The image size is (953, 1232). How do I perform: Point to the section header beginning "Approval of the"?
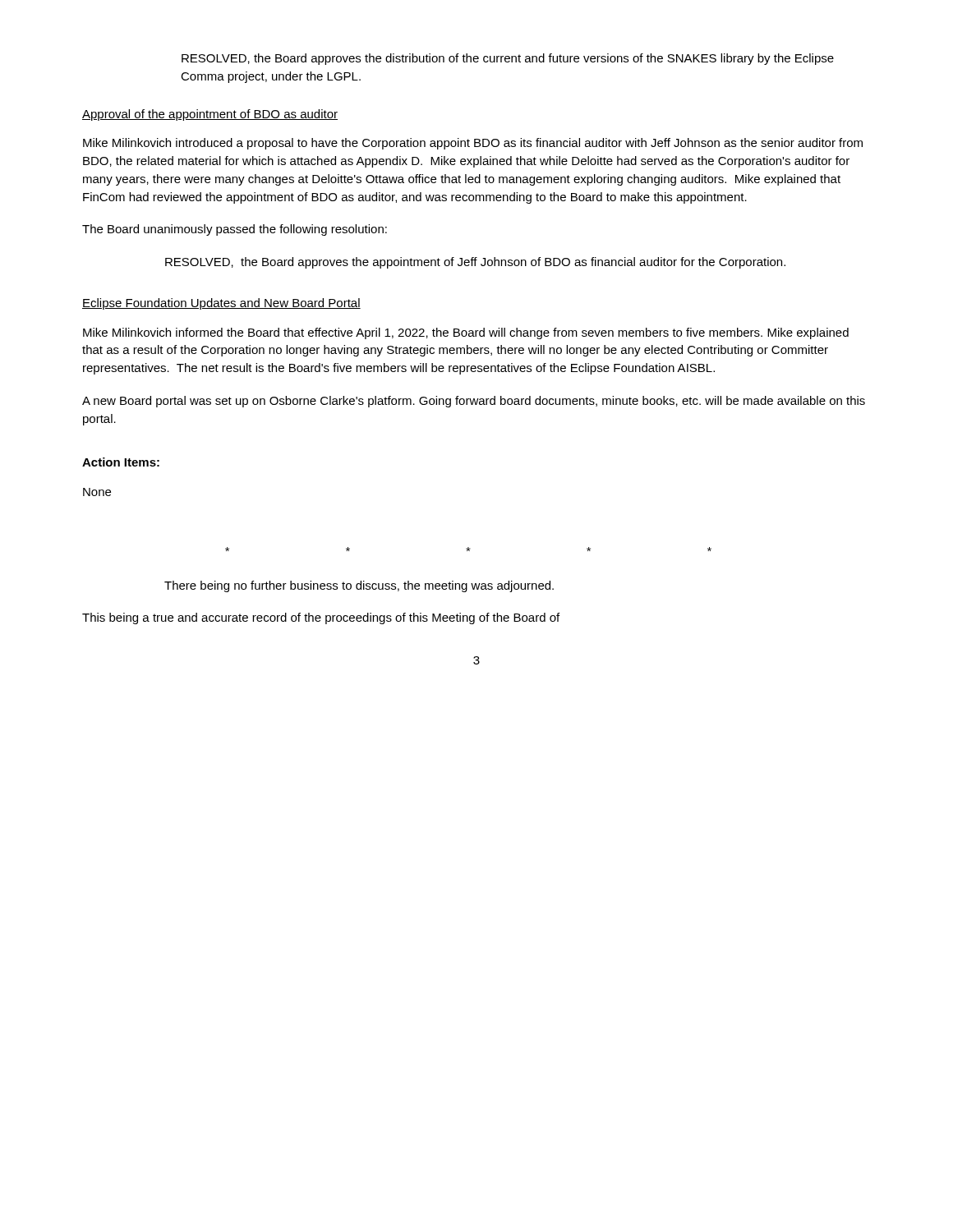pyautogui.click(x=210, y=113)
